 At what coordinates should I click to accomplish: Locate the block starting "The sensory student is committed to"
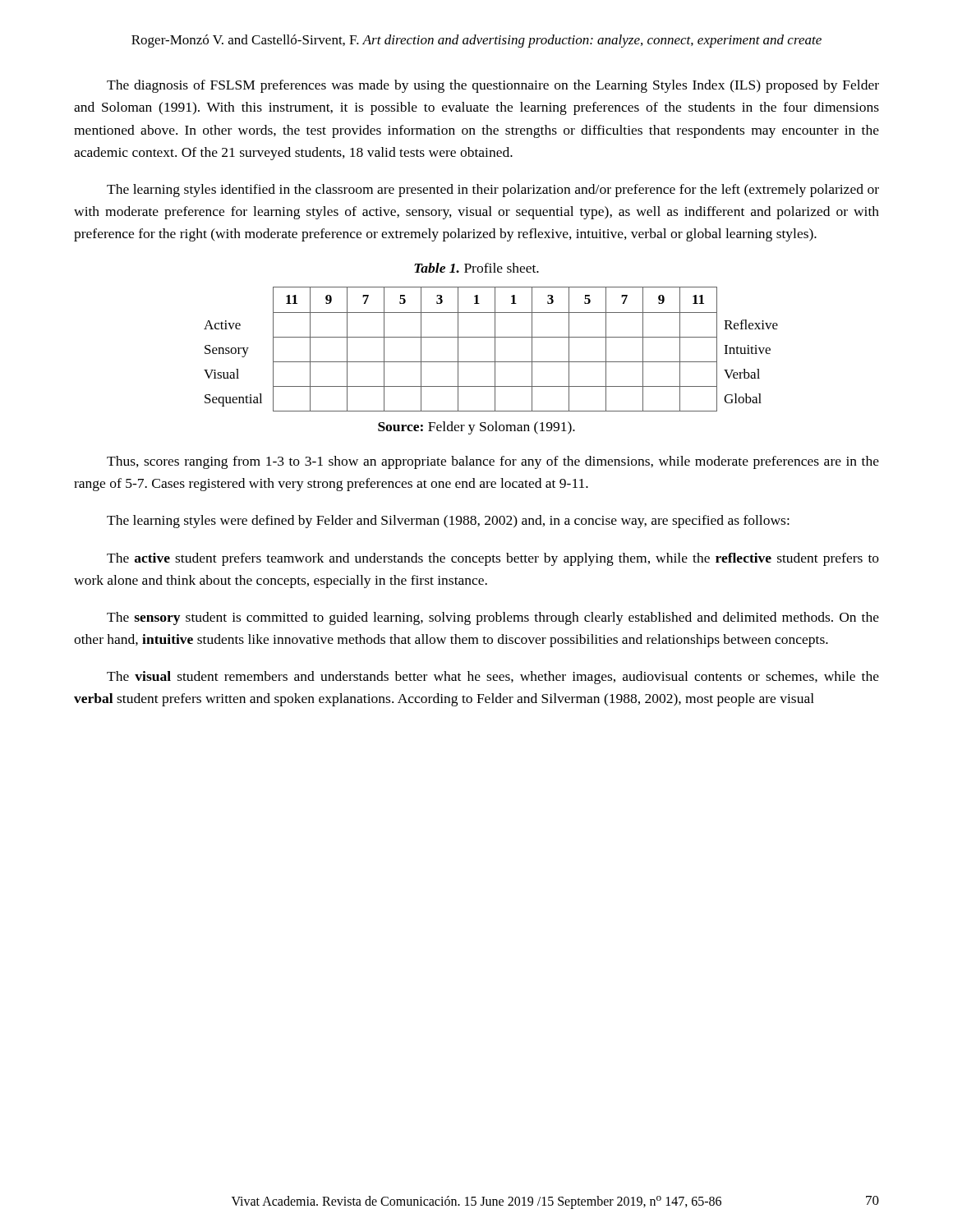point(476,628)
